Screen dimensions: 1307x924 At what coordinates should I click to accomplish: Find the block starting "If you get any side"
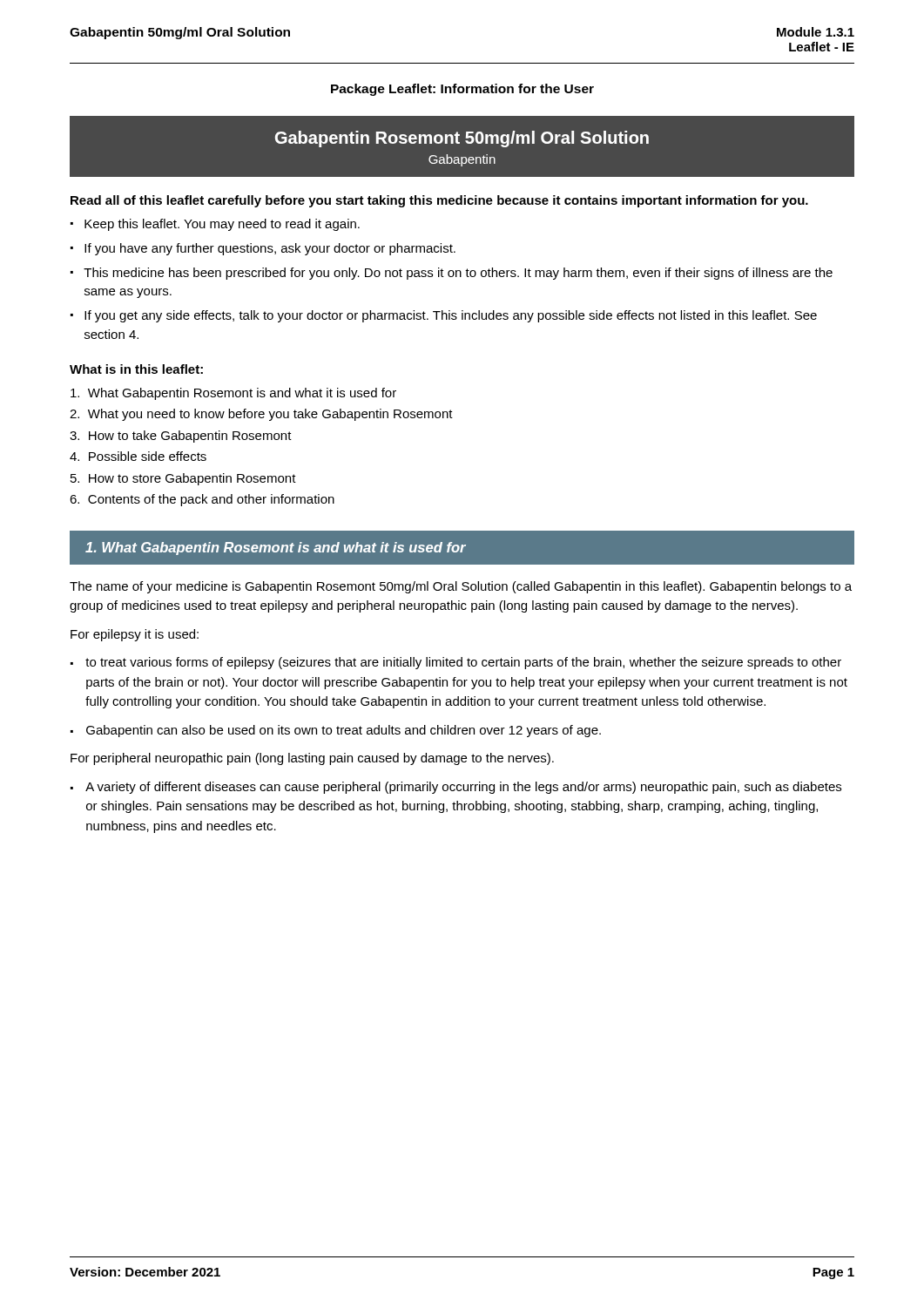469,325
